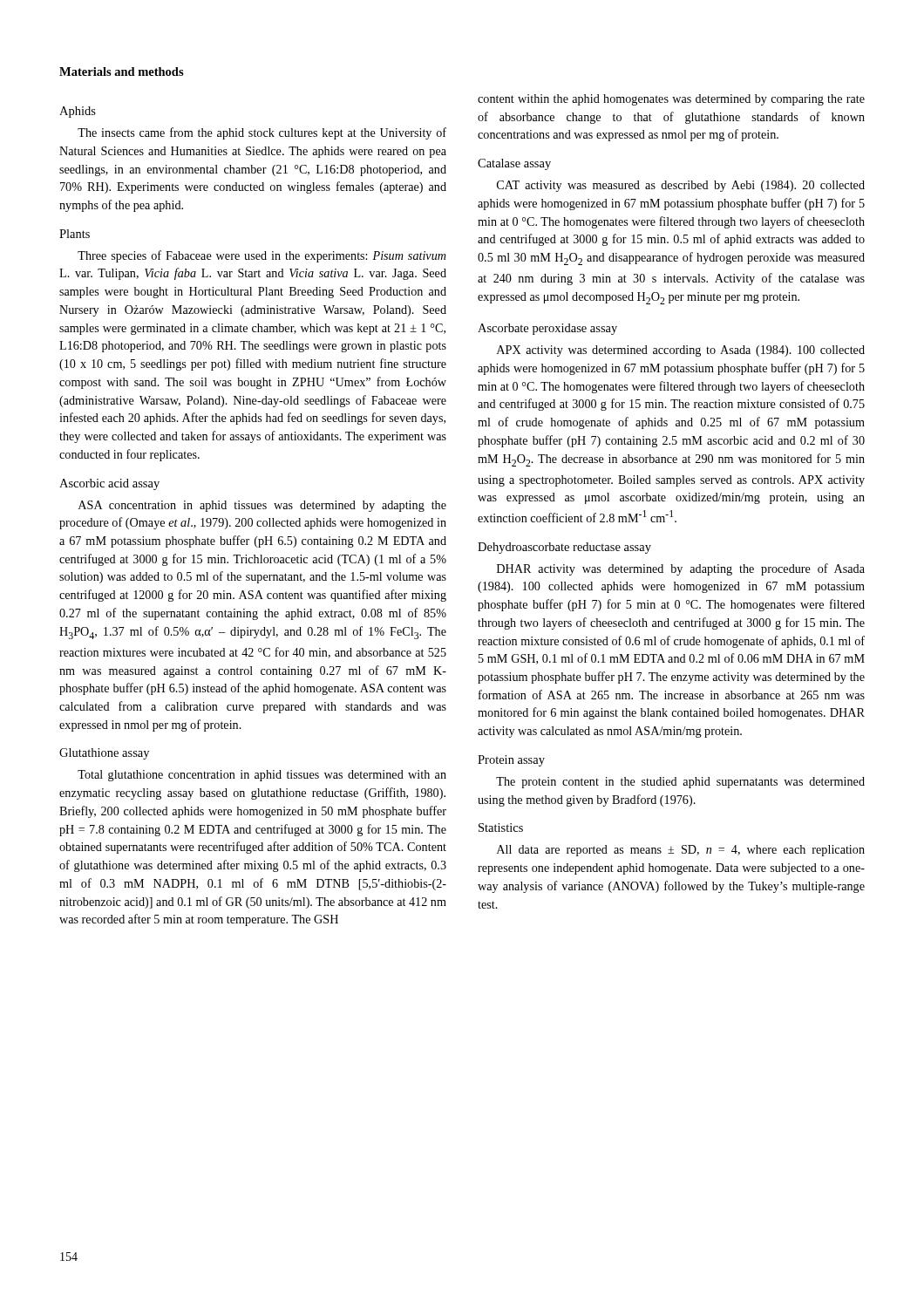Where is the passage that starts "ASA concentration in"?

coord(253,615)
